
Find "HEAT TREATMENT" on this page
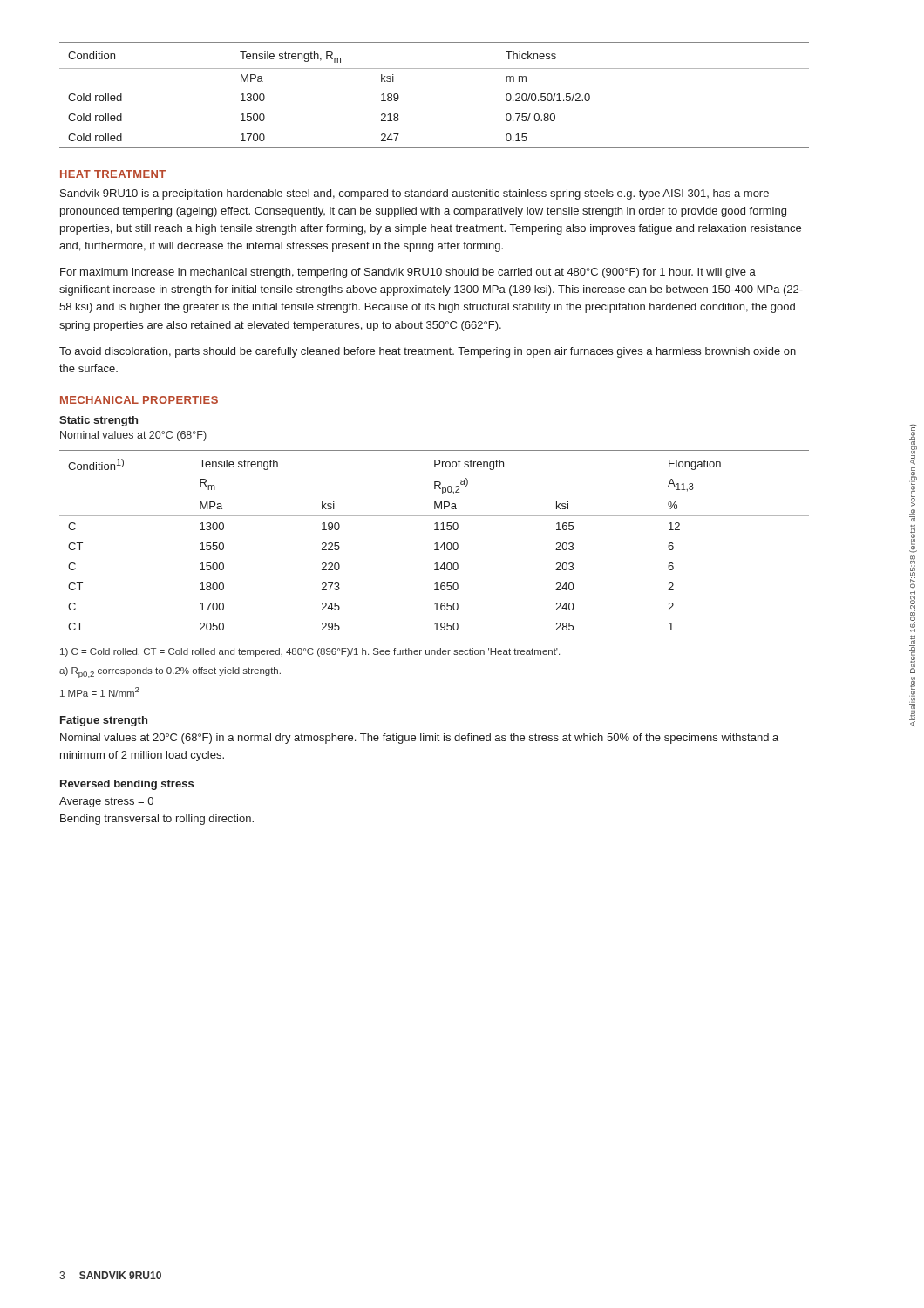(x=113, y=174)
